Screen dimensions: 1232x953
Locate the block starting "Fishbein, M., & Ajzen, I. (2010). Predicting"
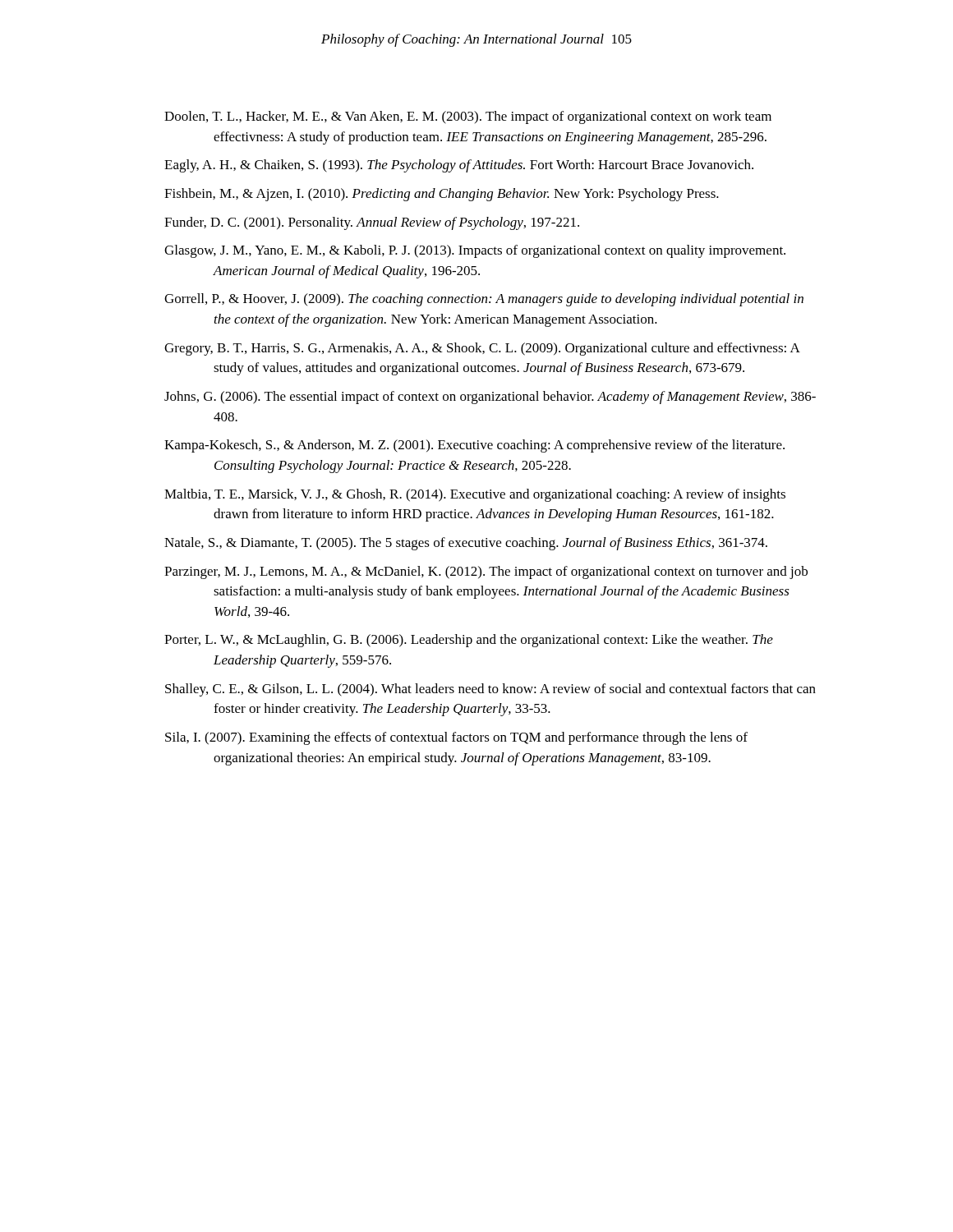point(442,193)
